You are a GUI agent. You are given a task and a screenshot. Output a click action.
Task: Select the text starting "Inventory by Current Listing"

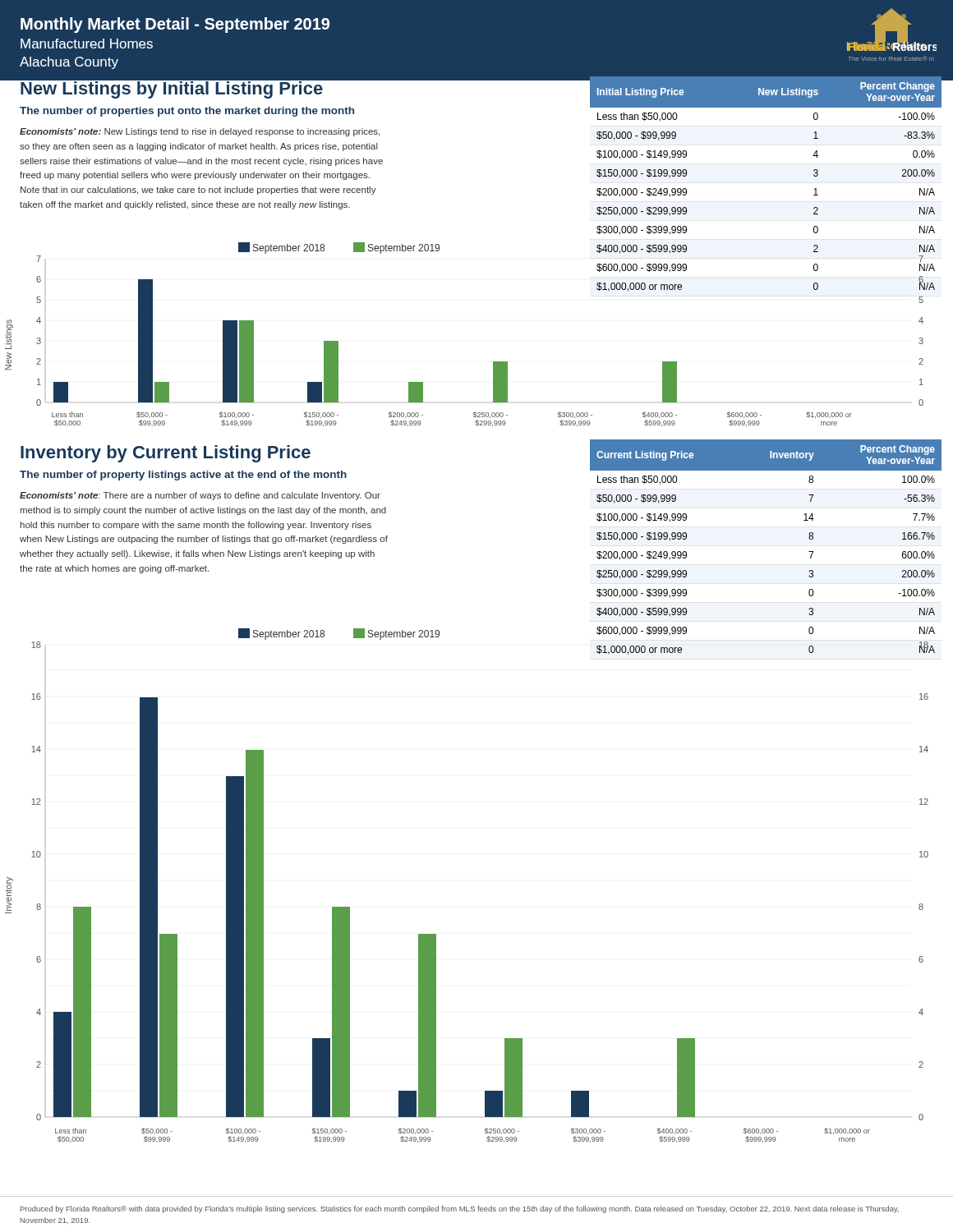click(165, 452)
